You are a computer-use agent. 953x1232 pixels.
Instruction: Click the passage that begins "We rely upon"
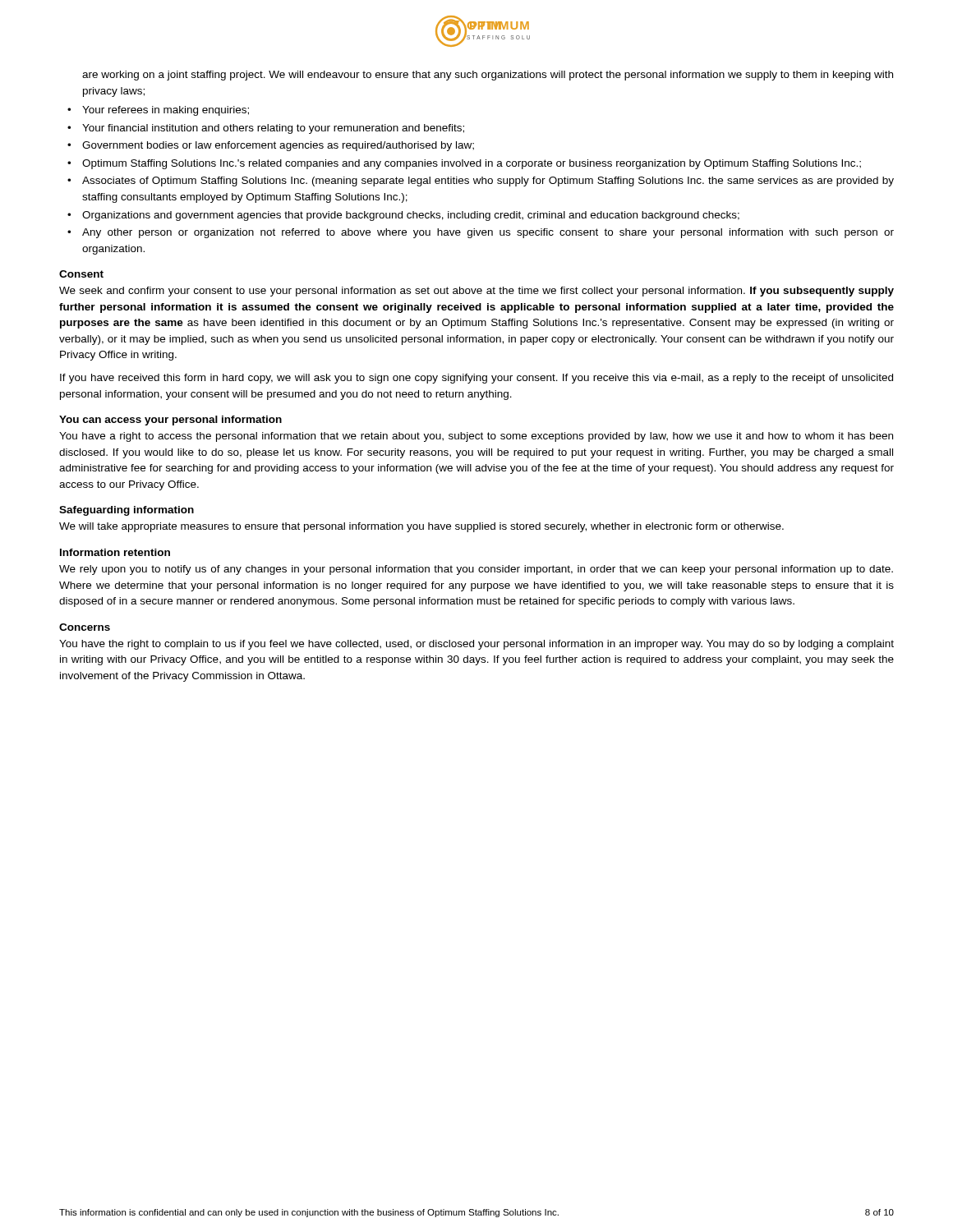(476, 585)
